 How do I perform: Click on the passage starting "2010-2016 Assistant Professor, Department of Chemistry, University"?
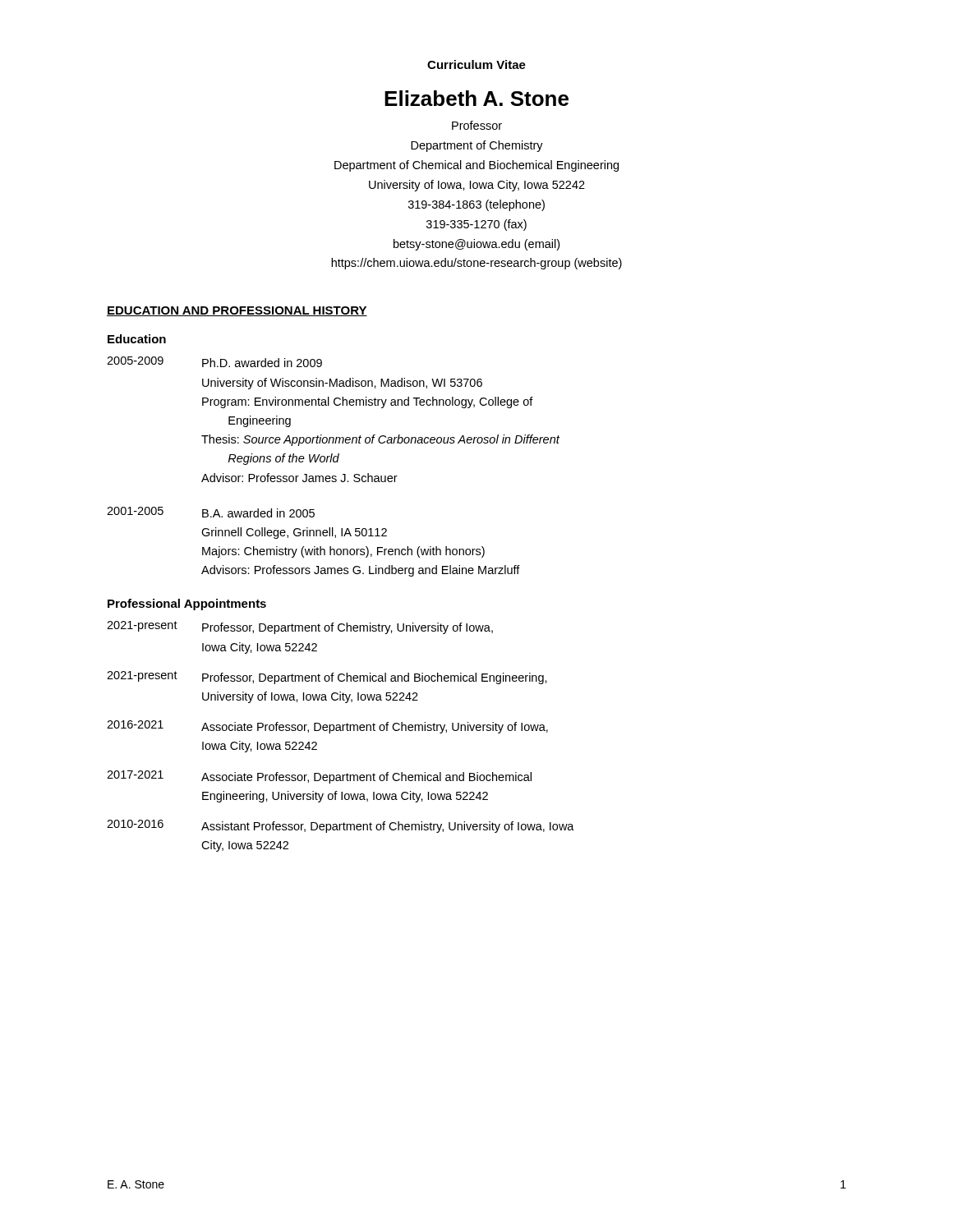(340, 836)
